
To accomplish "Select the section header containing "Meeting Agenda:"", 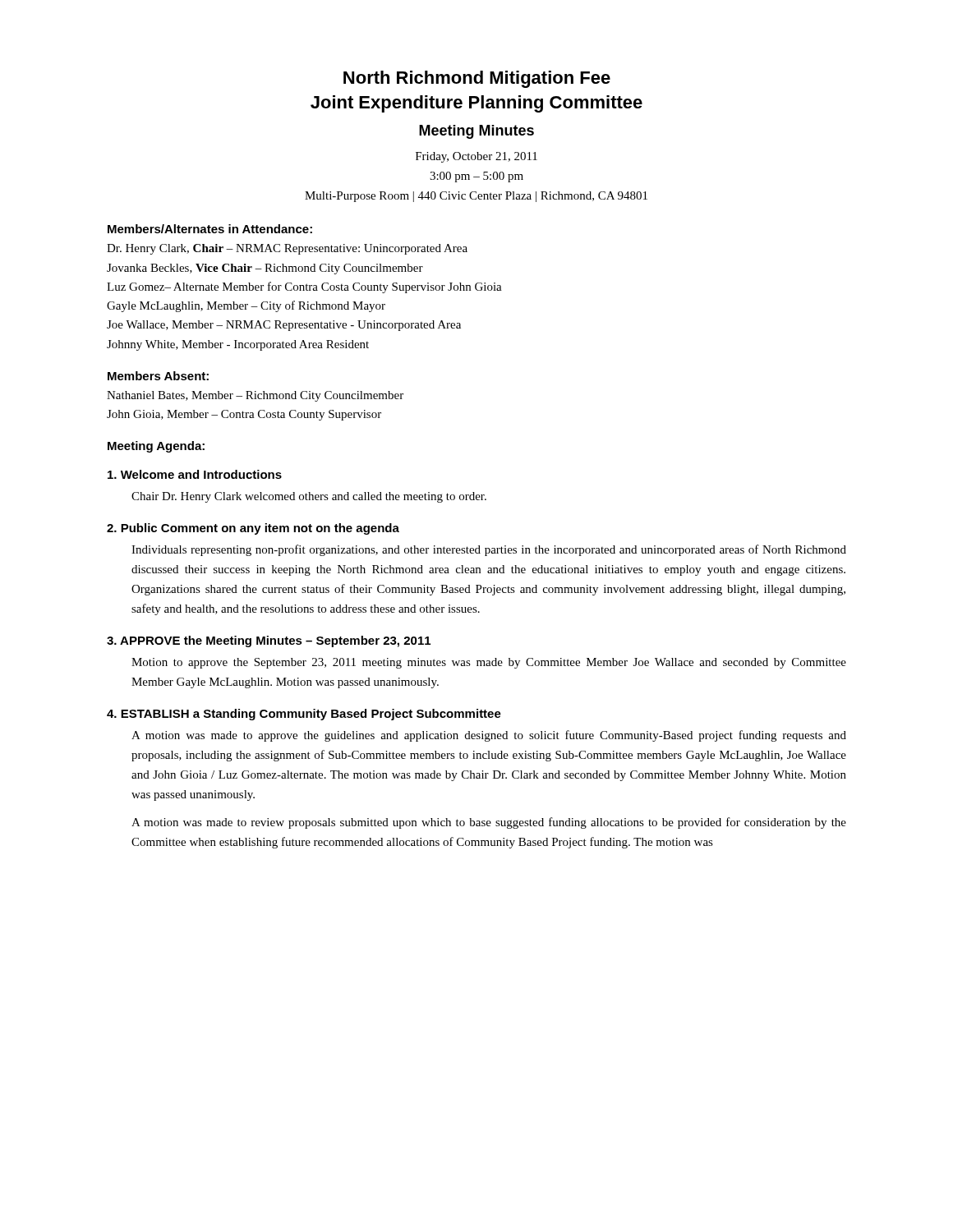I will coord(156,446).
